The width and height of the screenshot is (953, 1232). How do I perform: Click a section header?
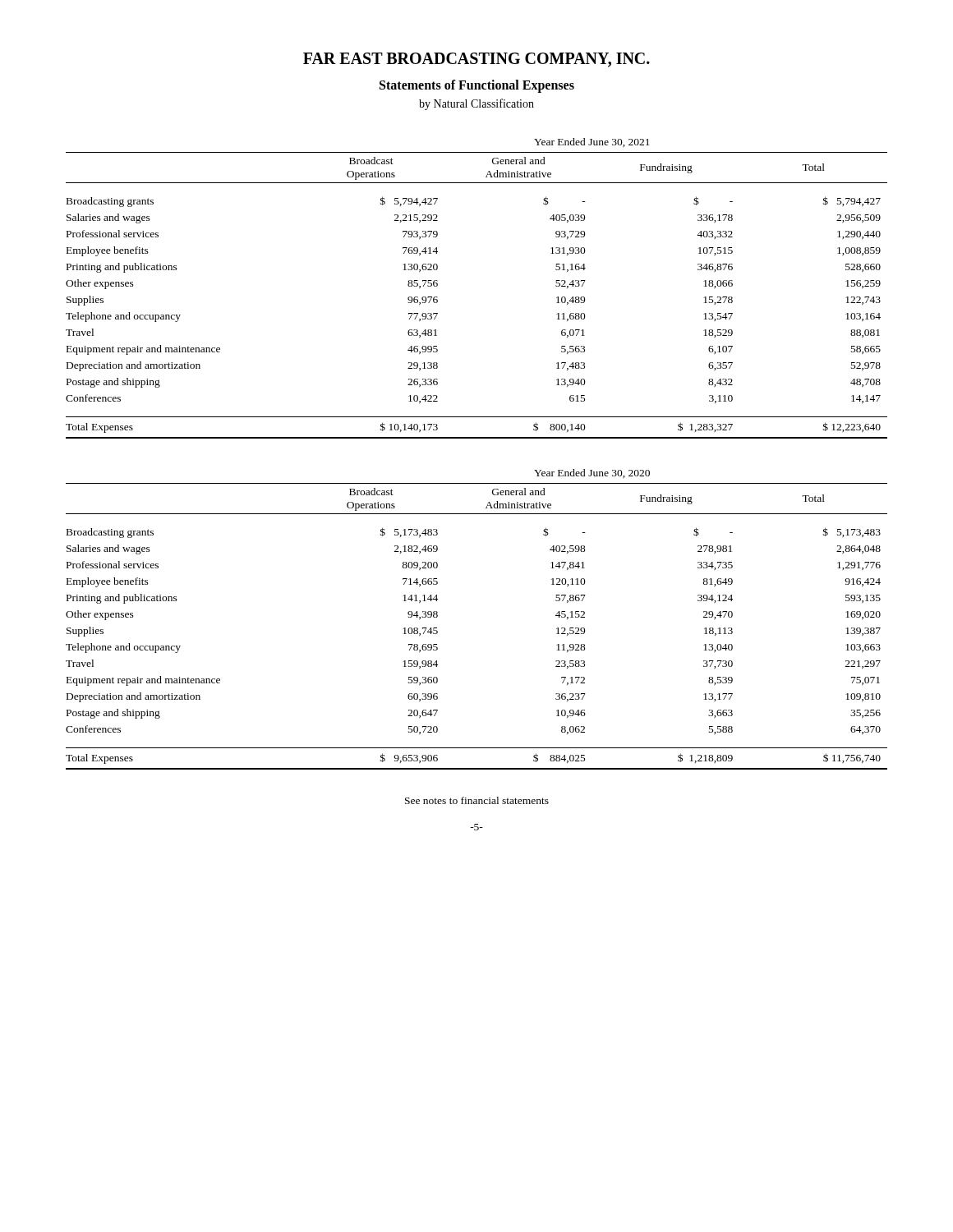(476, 85)
